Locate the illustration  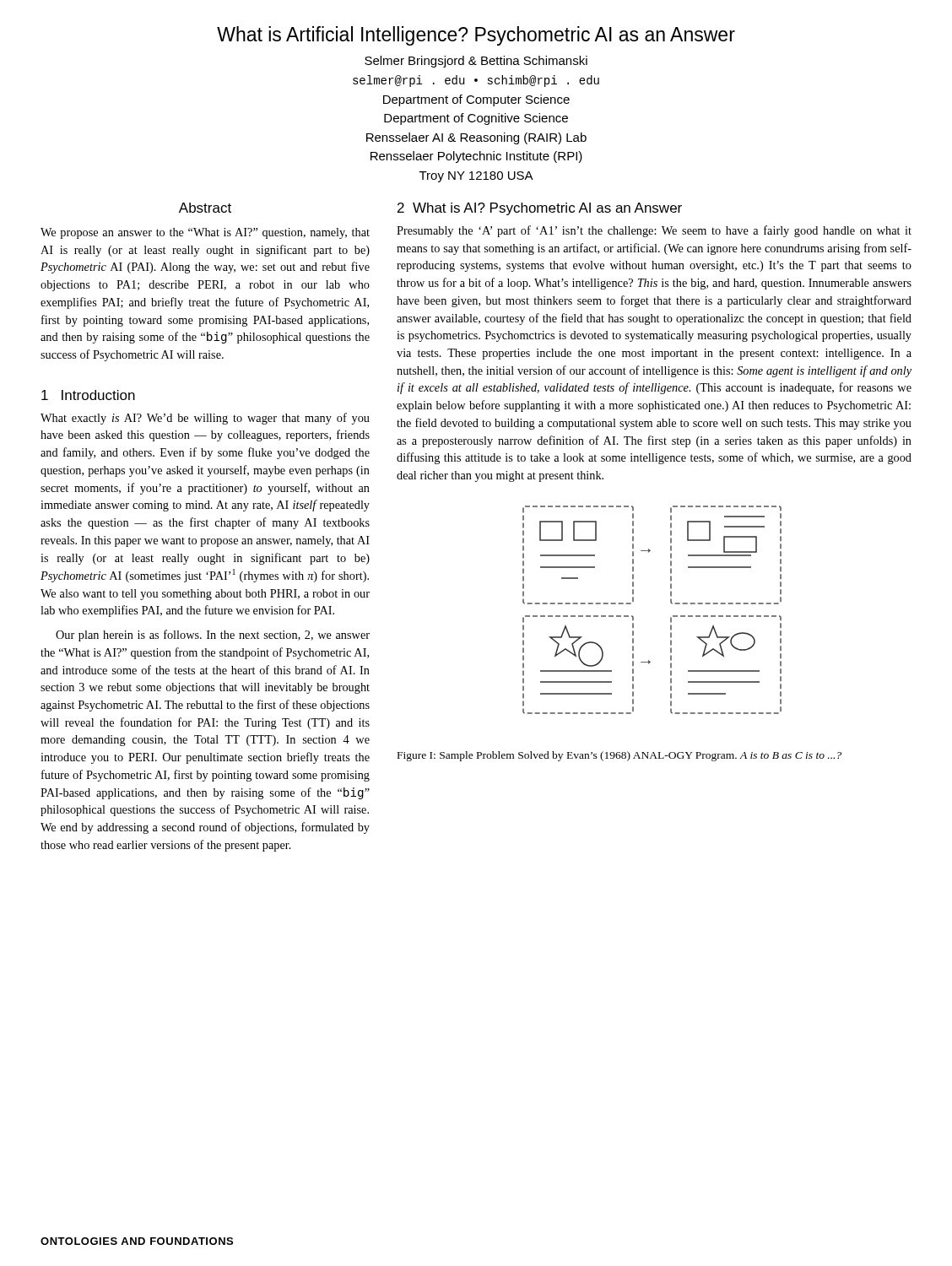tap(654, 631)
